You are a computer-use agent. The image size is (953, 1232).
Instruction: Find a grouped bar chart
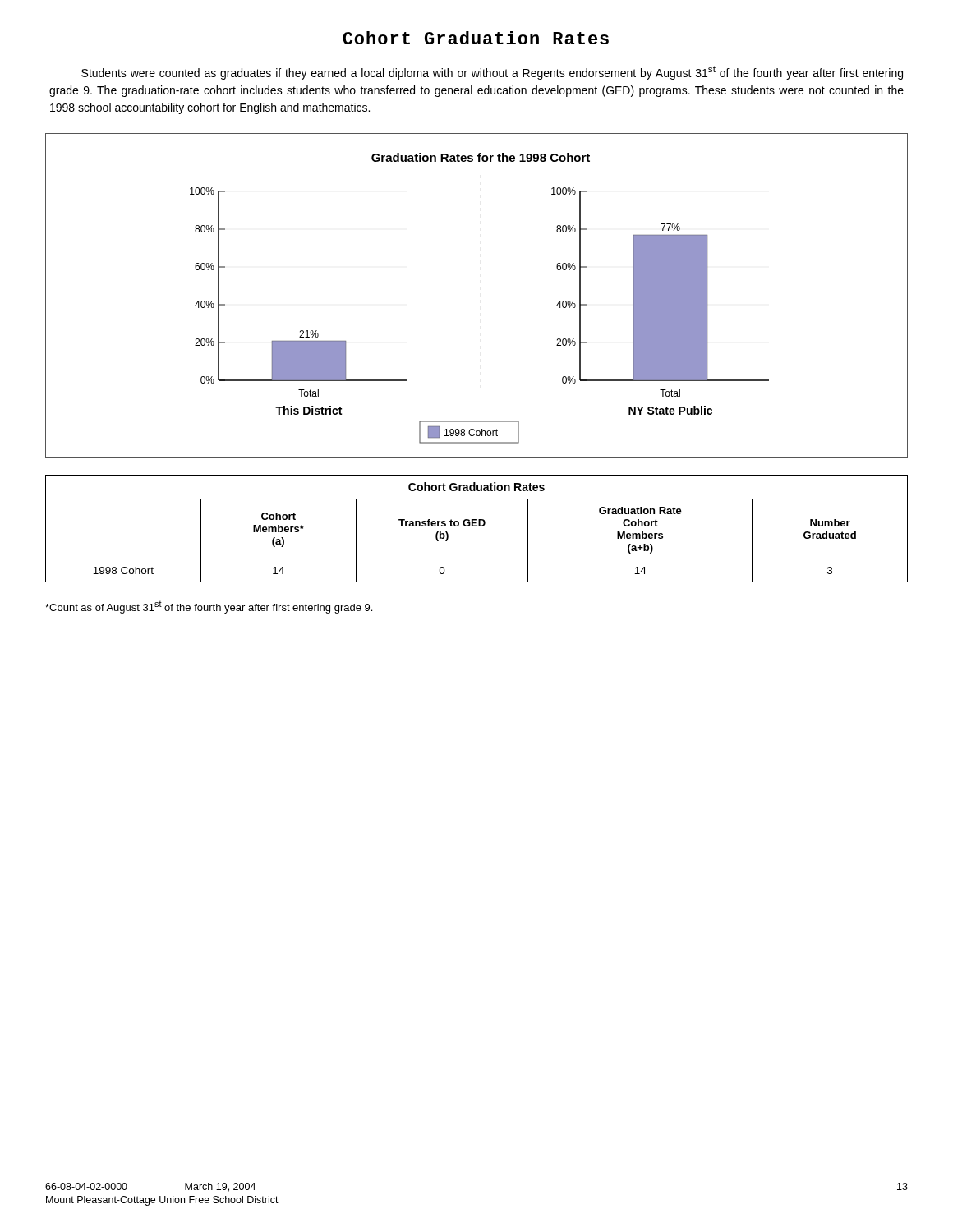[x=476, y=295]
